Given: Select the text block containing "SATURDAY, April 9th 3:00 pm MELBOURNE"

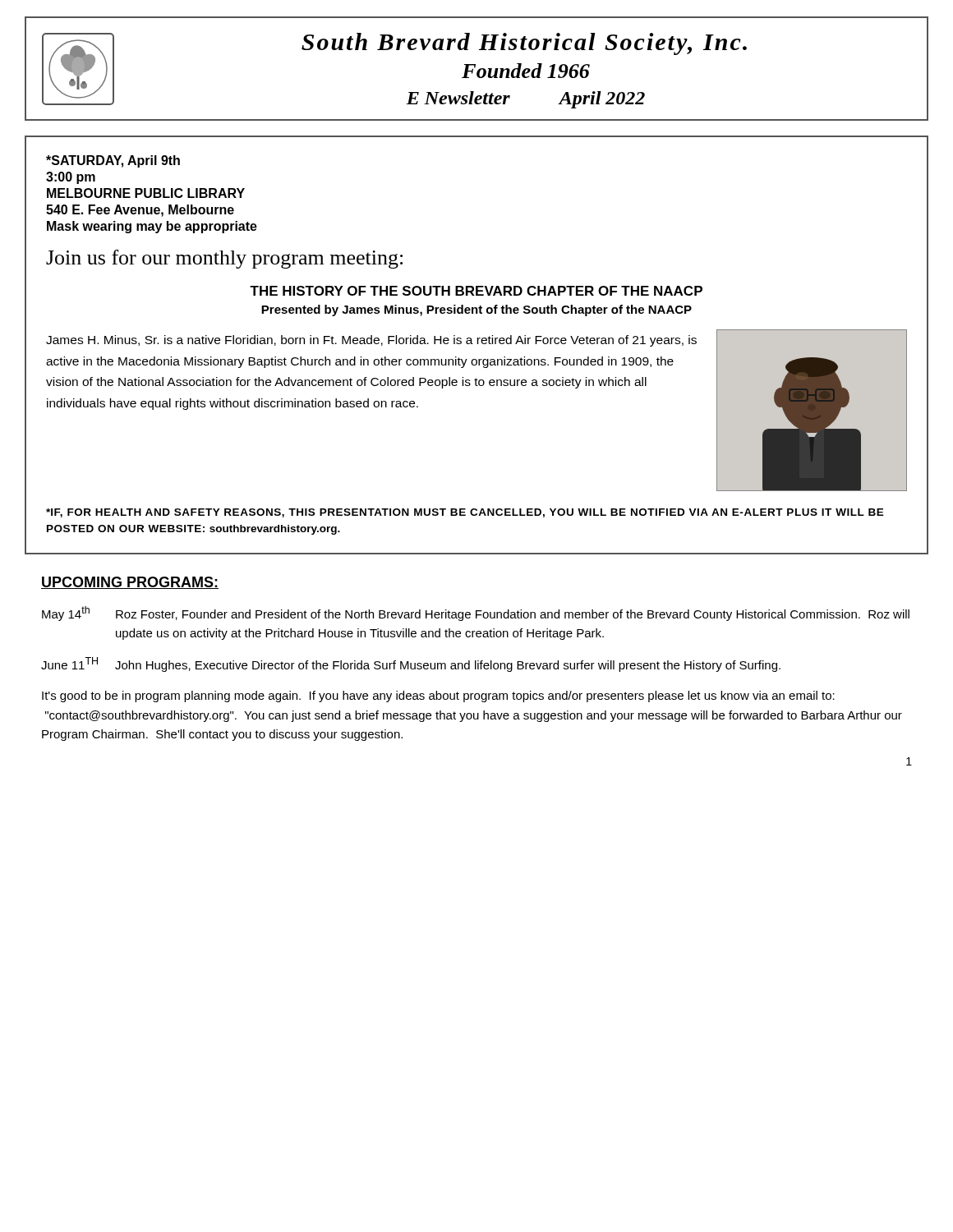Looking at the screenshot, I should click(113, 161).
